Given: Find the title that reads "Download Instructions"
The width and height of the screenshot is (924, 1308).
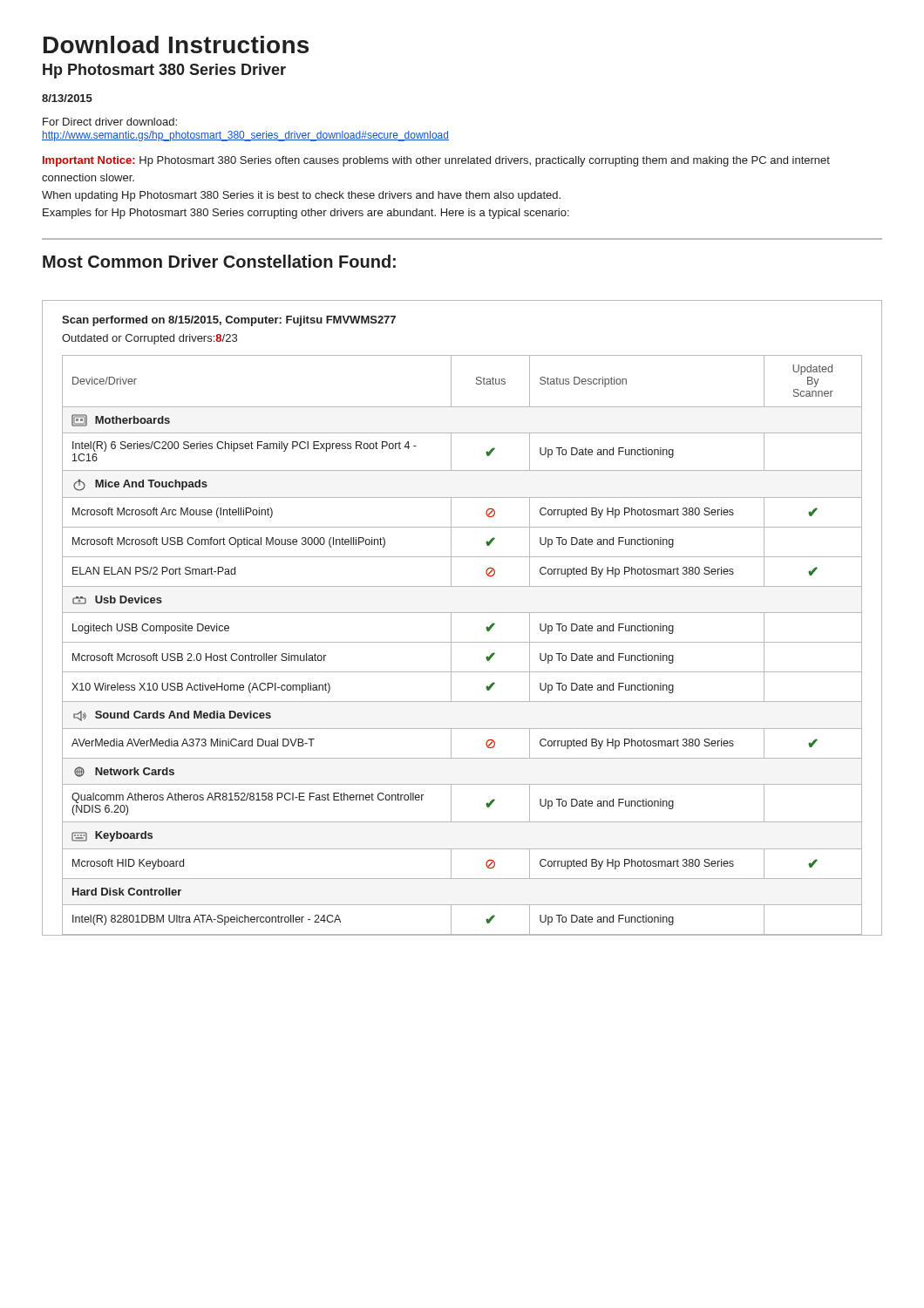Looking at the screenshot, I should (x=176, y=45).
